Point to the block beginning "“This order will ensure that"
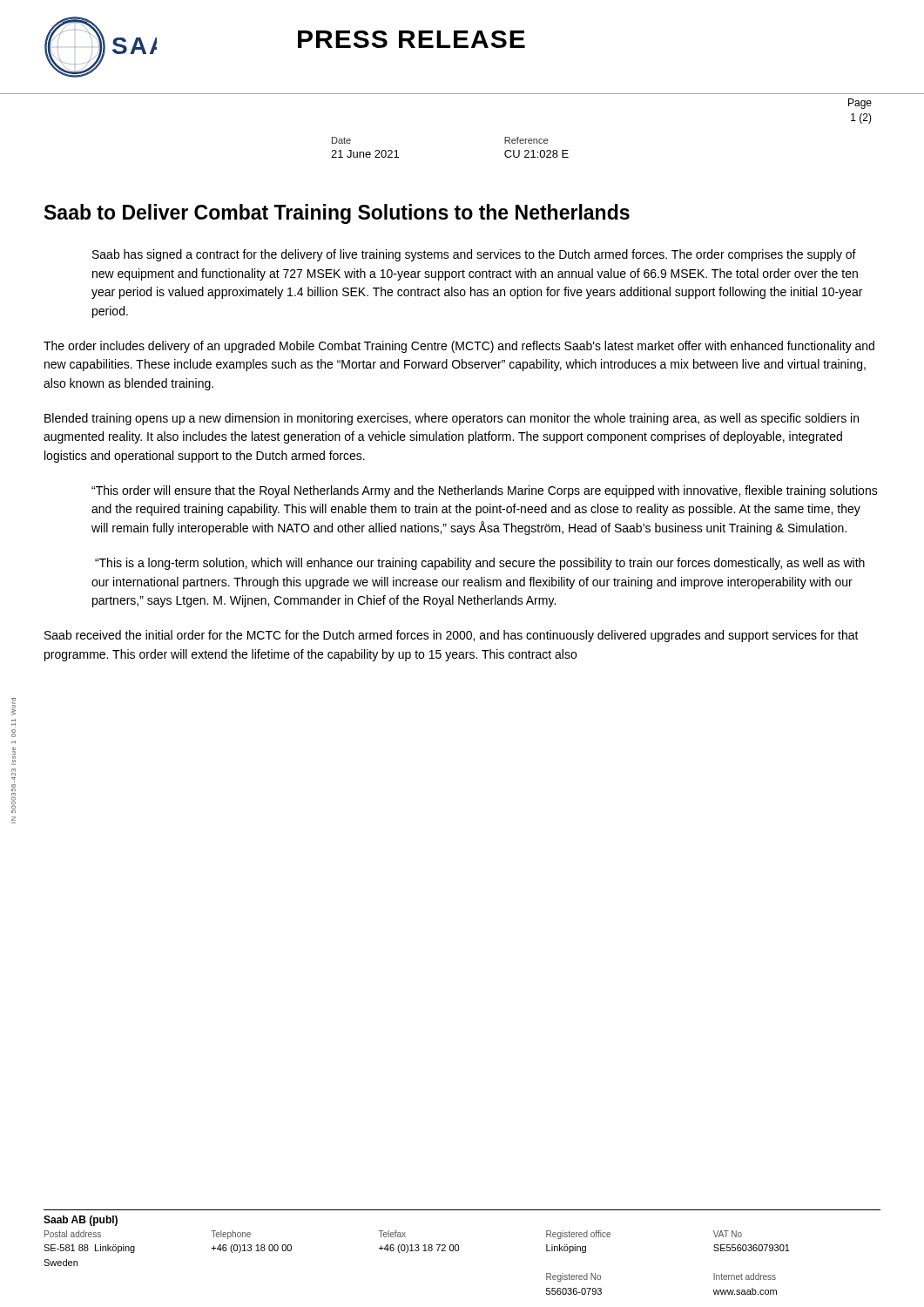The height and width of the screenshot is (1307, 924). [485, 509]
